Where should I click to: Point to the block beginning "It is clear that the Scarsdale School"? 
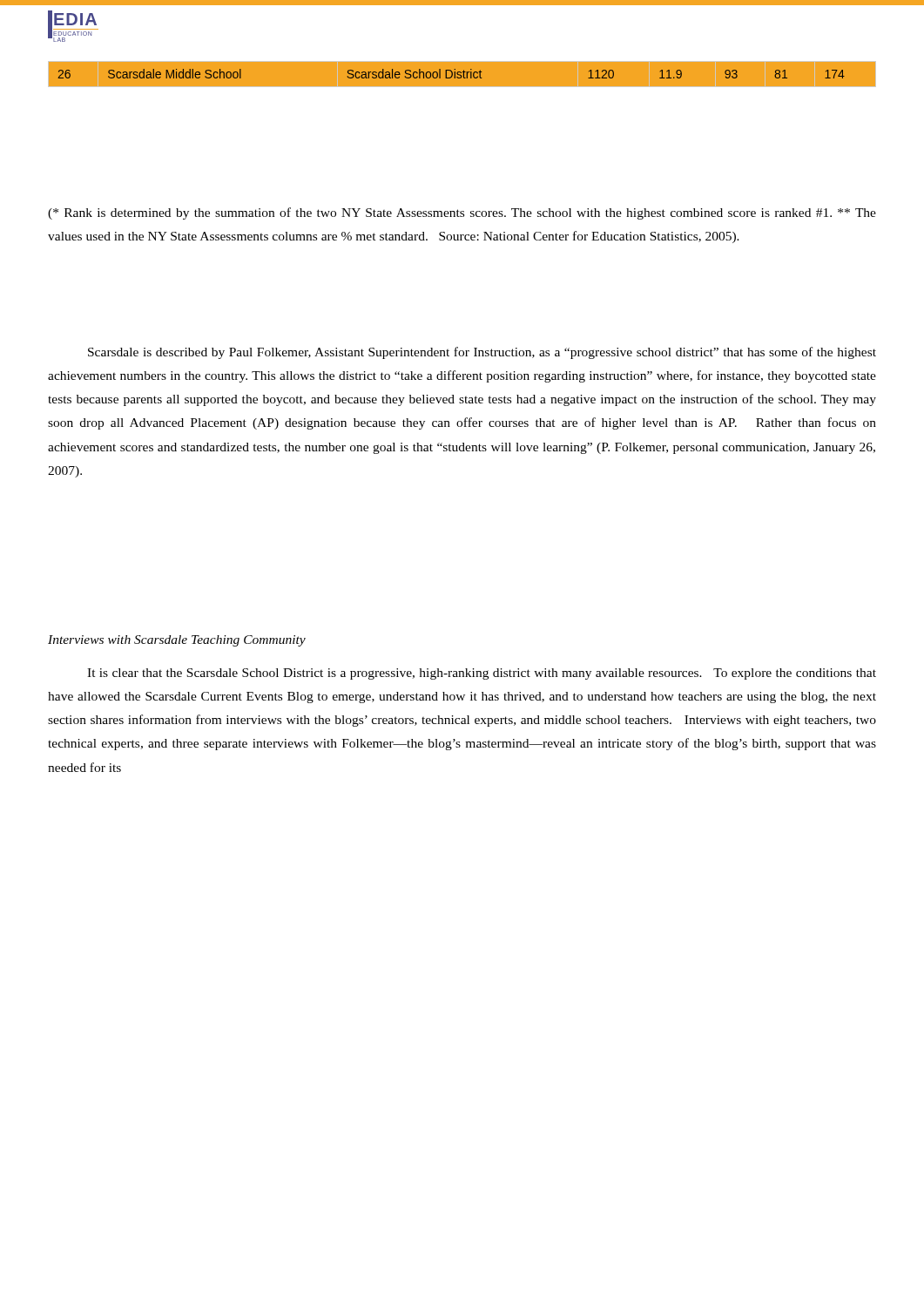[x=462, y=720]
